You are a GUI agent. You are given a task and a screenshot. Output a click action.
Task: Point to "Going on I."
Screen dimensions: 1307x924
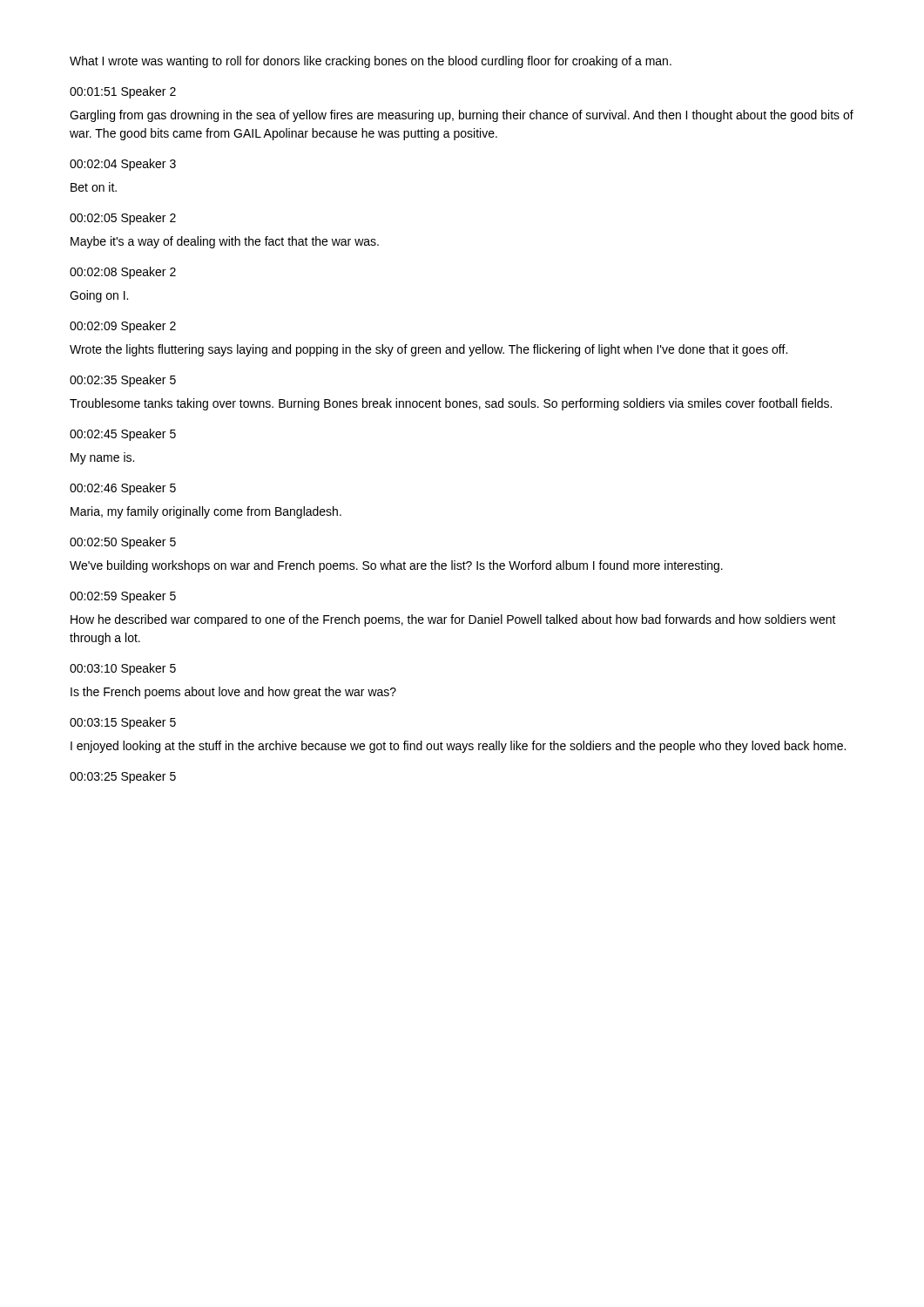pos(100,295)
